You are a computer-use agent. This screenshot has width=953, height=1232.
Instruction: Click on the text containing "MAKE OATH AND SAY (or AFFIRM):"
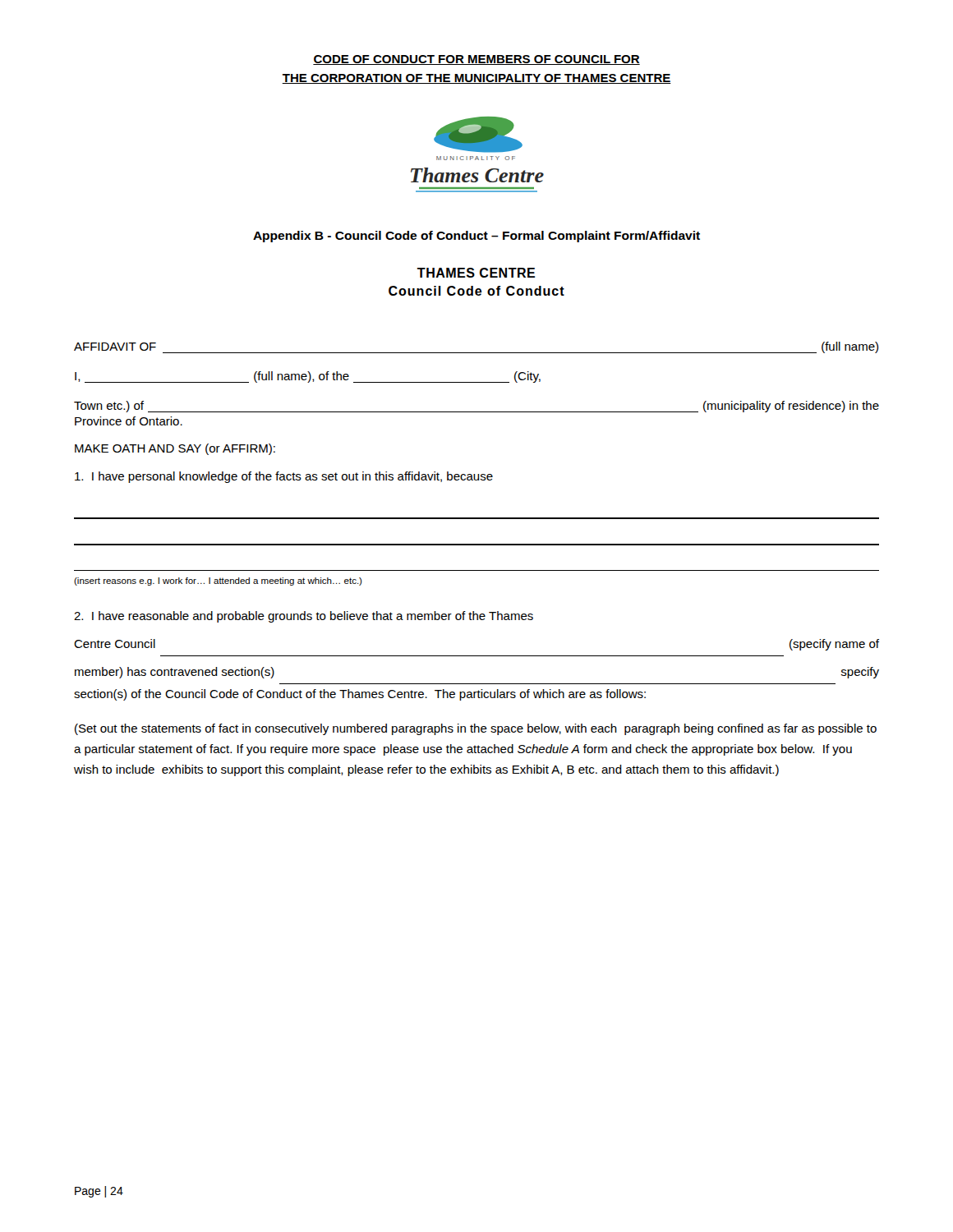tap(175, 448)
